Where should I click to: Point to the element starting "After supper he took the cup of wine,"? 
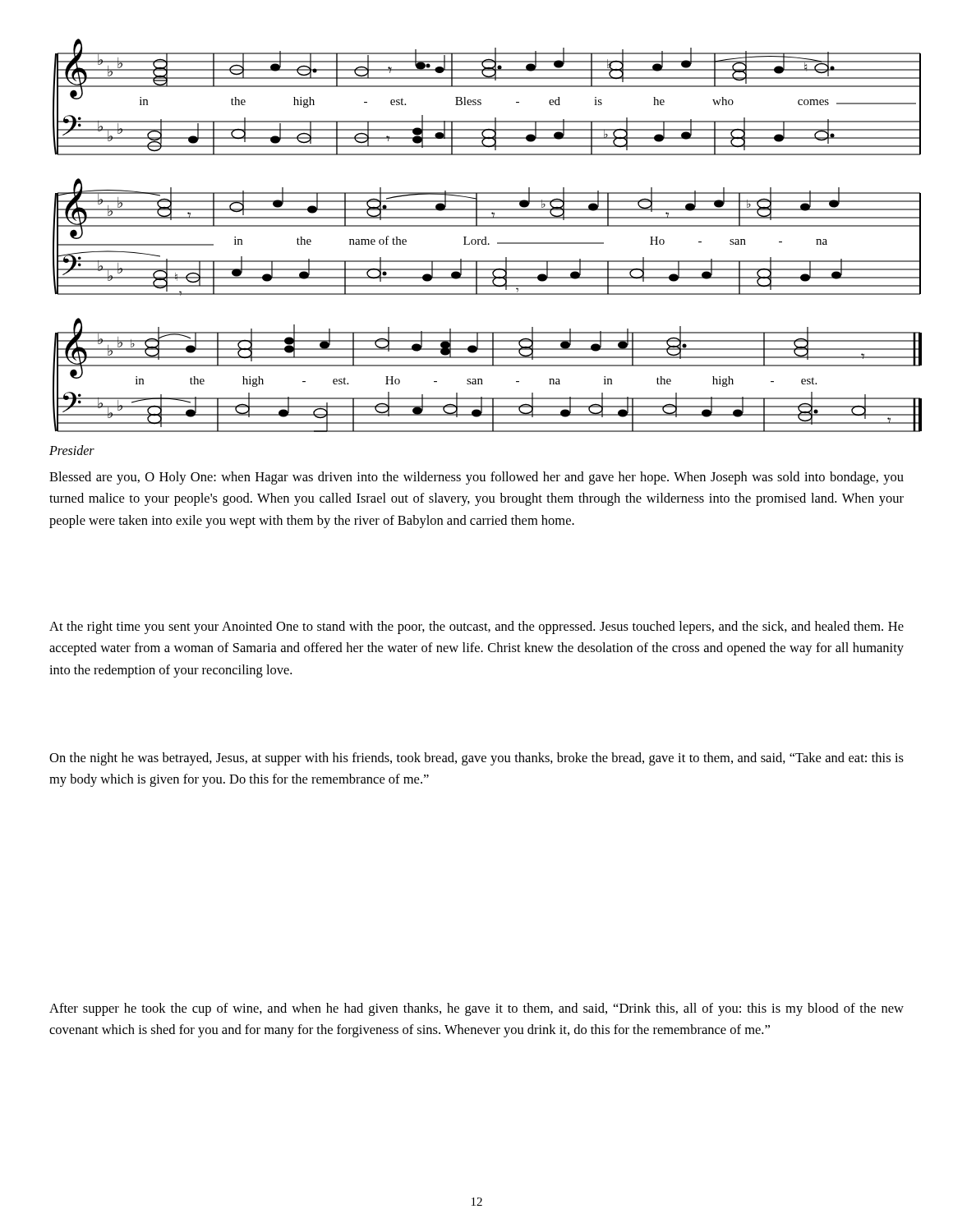[476, 1019]
